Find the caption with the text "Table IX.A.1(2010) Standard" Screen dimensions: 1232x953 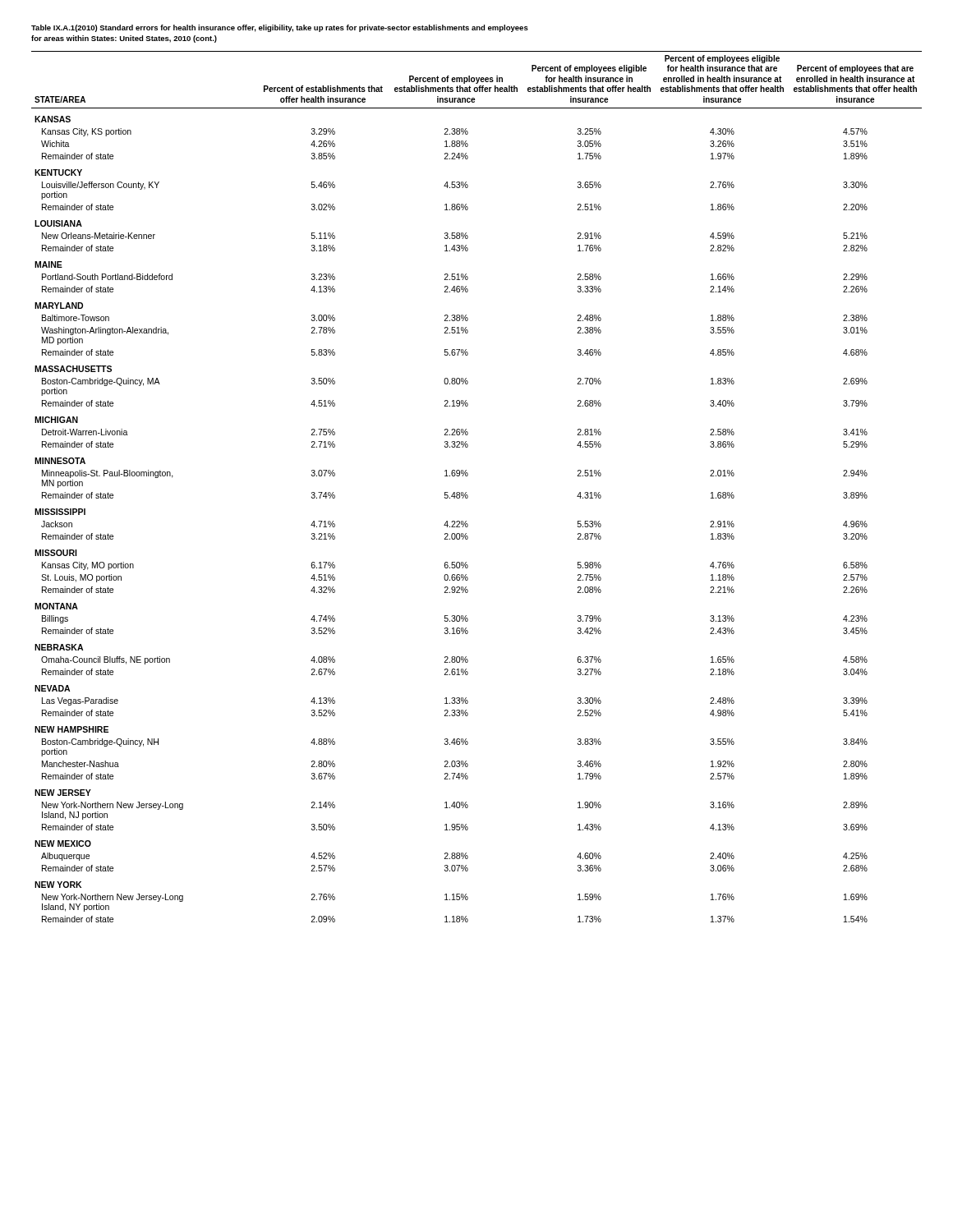(280, 33)
